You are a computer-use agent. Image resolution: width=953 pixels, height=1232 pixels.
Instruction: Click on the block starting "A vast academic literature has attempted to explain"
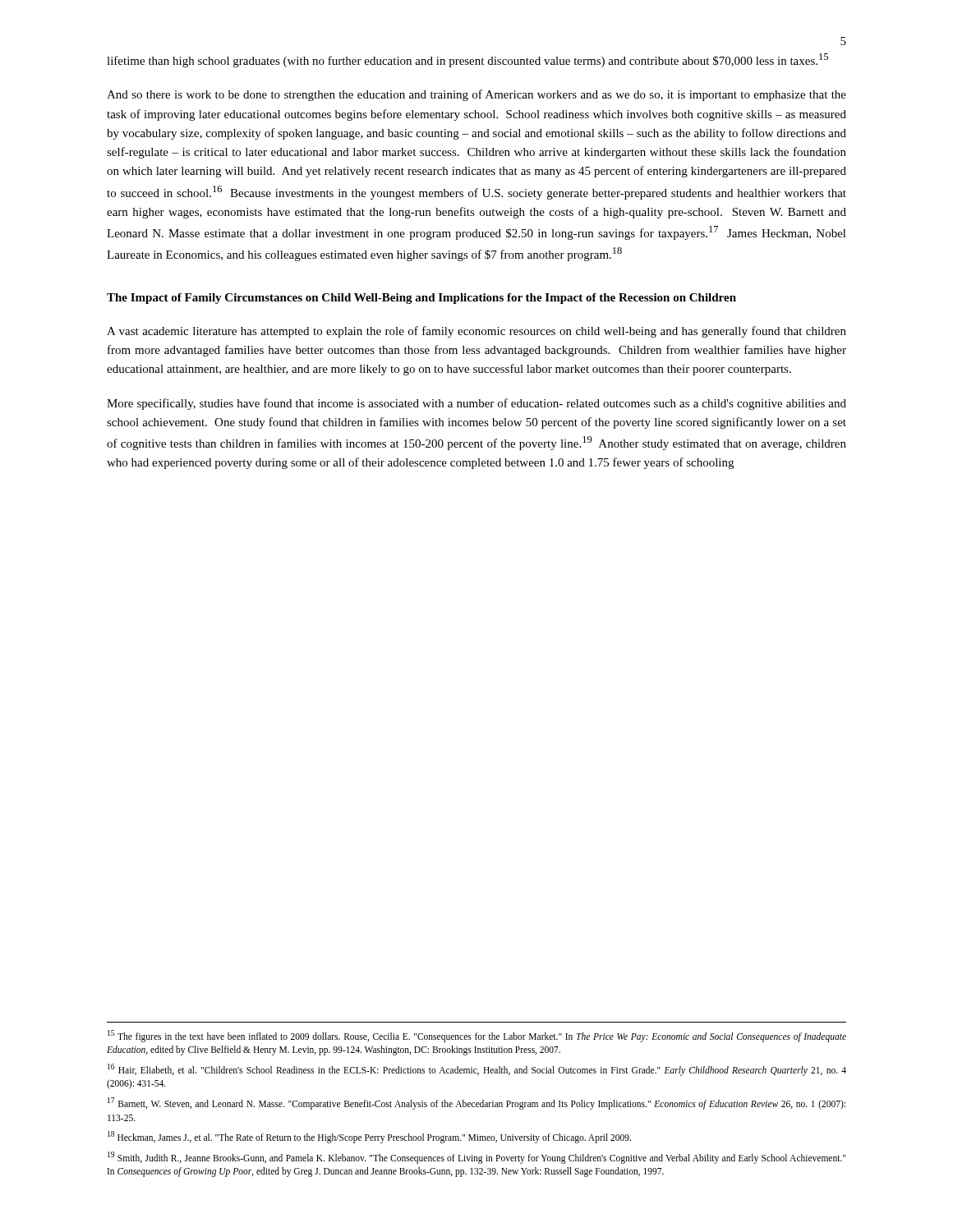[476, 350]
